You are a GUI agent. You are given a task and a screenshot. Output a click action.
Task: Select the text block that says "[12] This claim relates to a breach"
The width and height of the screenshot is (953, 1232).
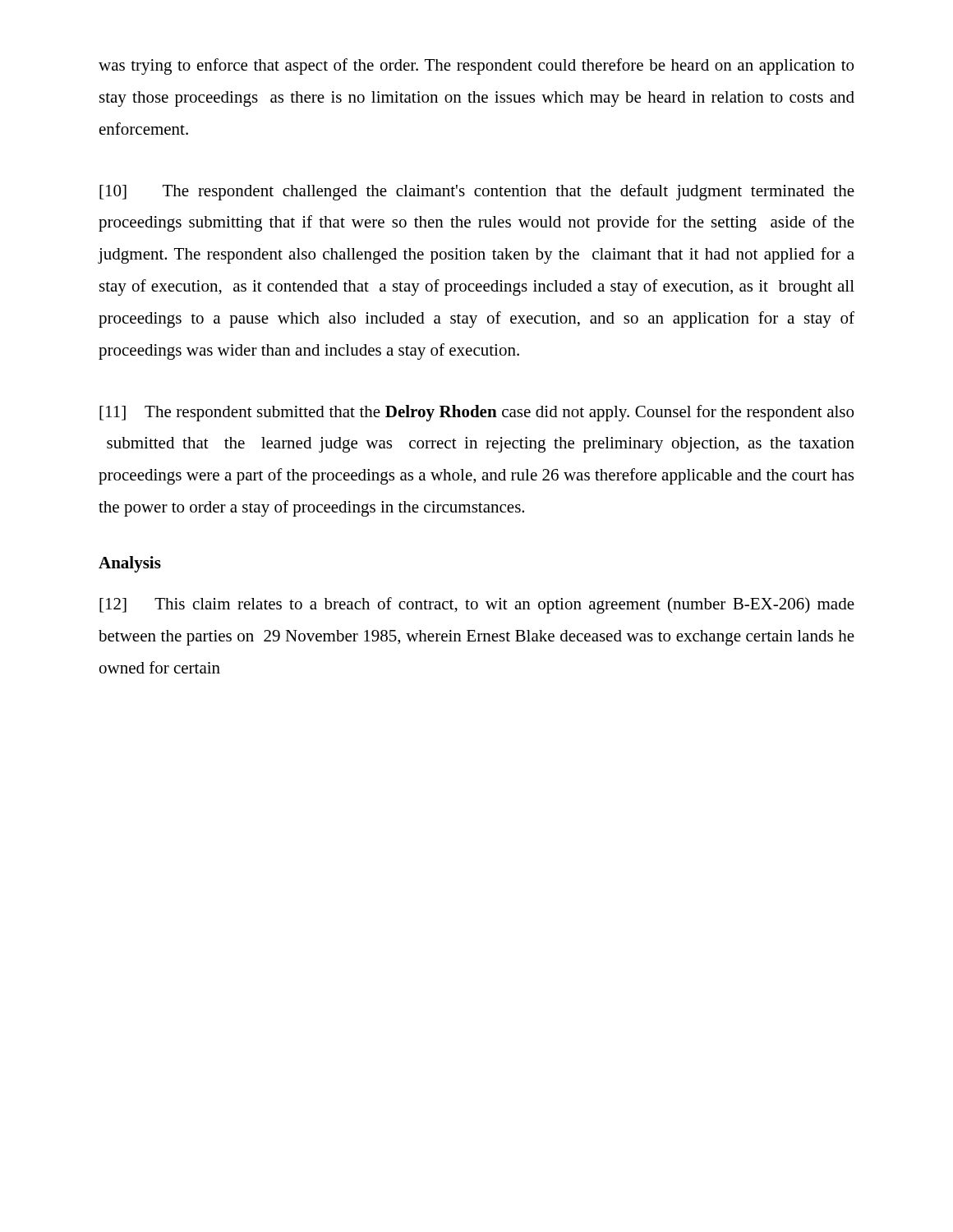(476, 636)
